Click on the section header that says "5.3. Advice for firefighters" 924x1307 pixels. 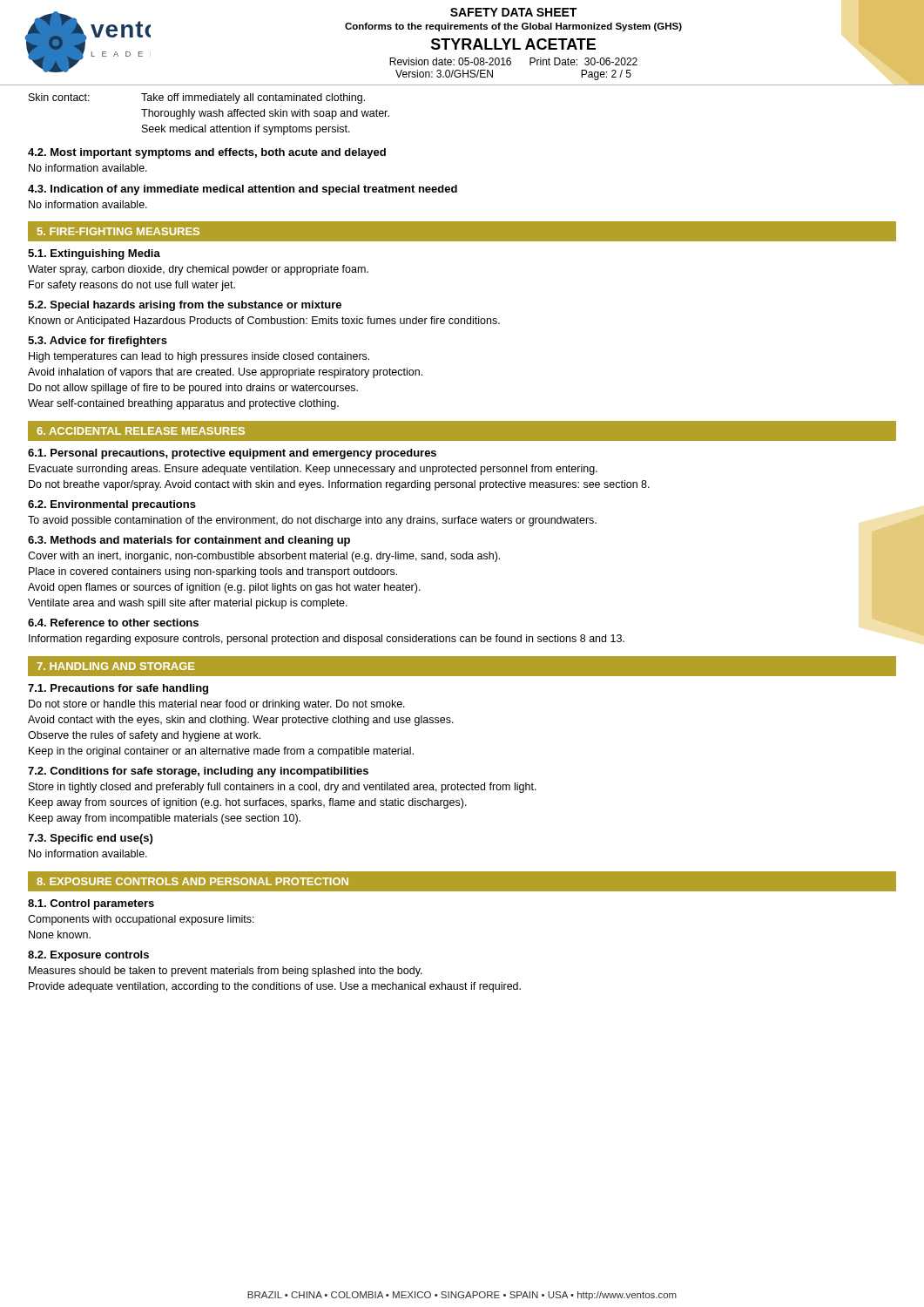click(x=98, y=340)
